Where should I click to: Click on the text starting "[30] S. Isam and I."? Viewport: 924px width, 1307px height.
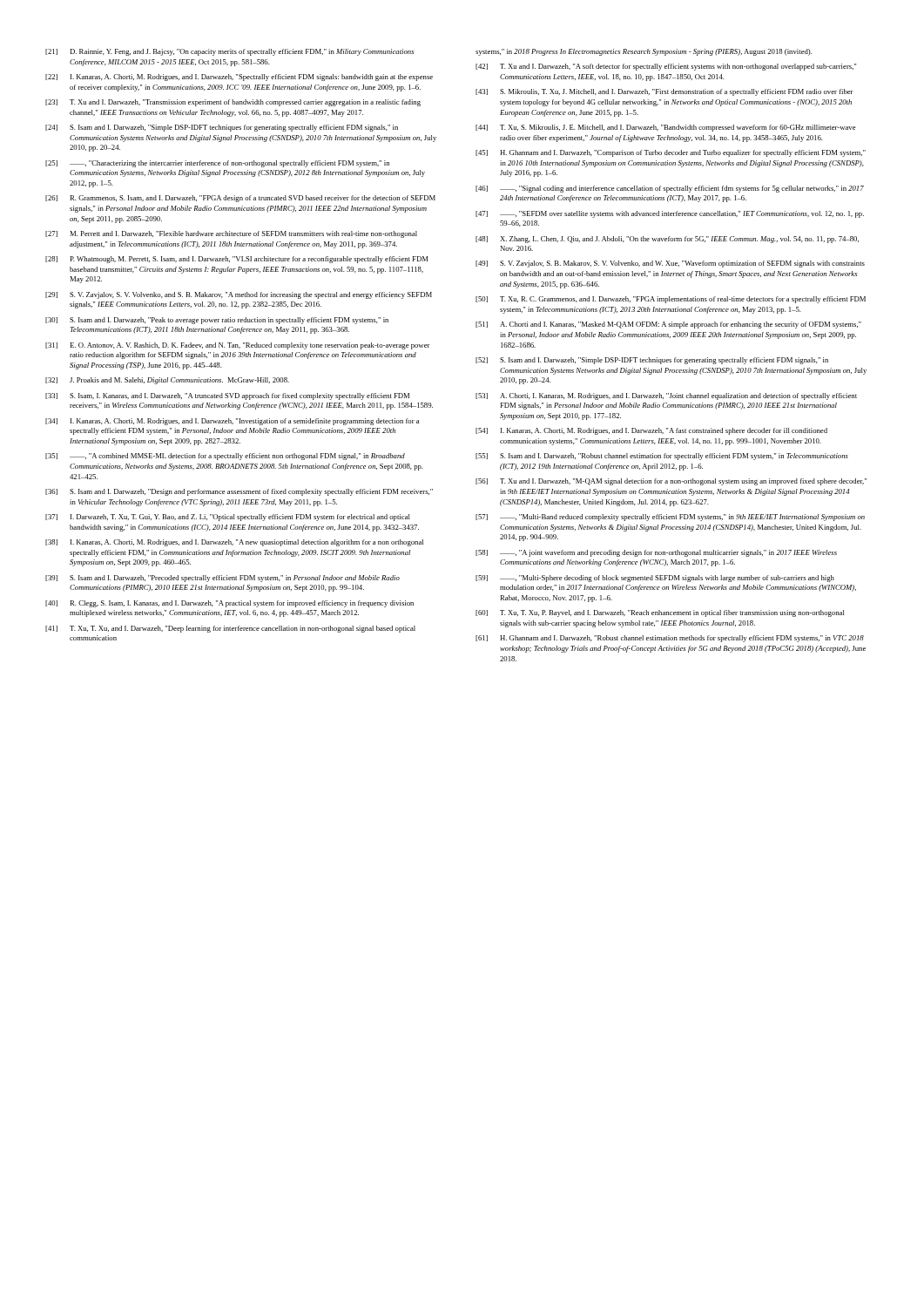click(241, 325)
